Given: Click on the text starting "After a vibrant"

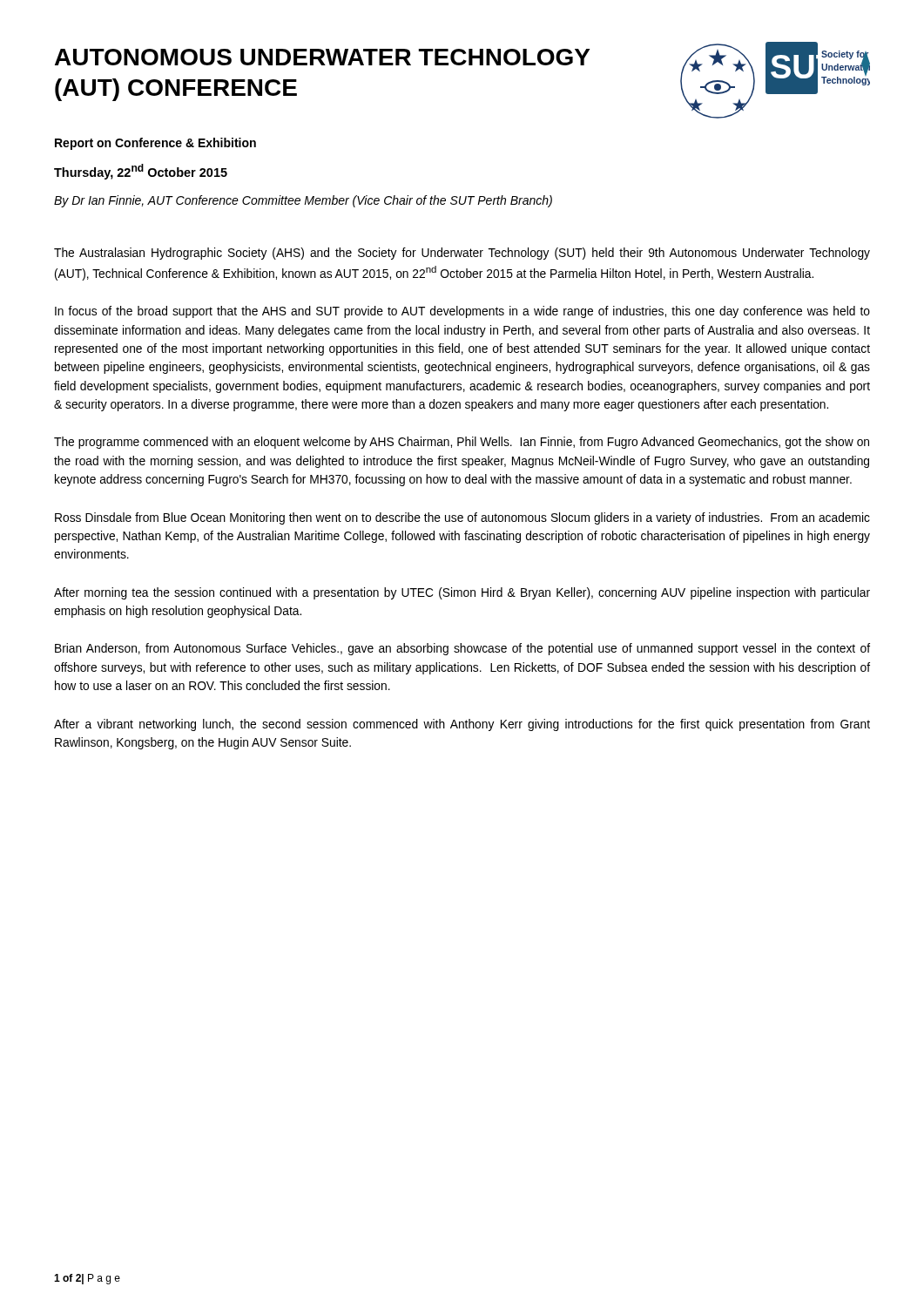Looking at the screenshot, I should [x=462, y=733].
